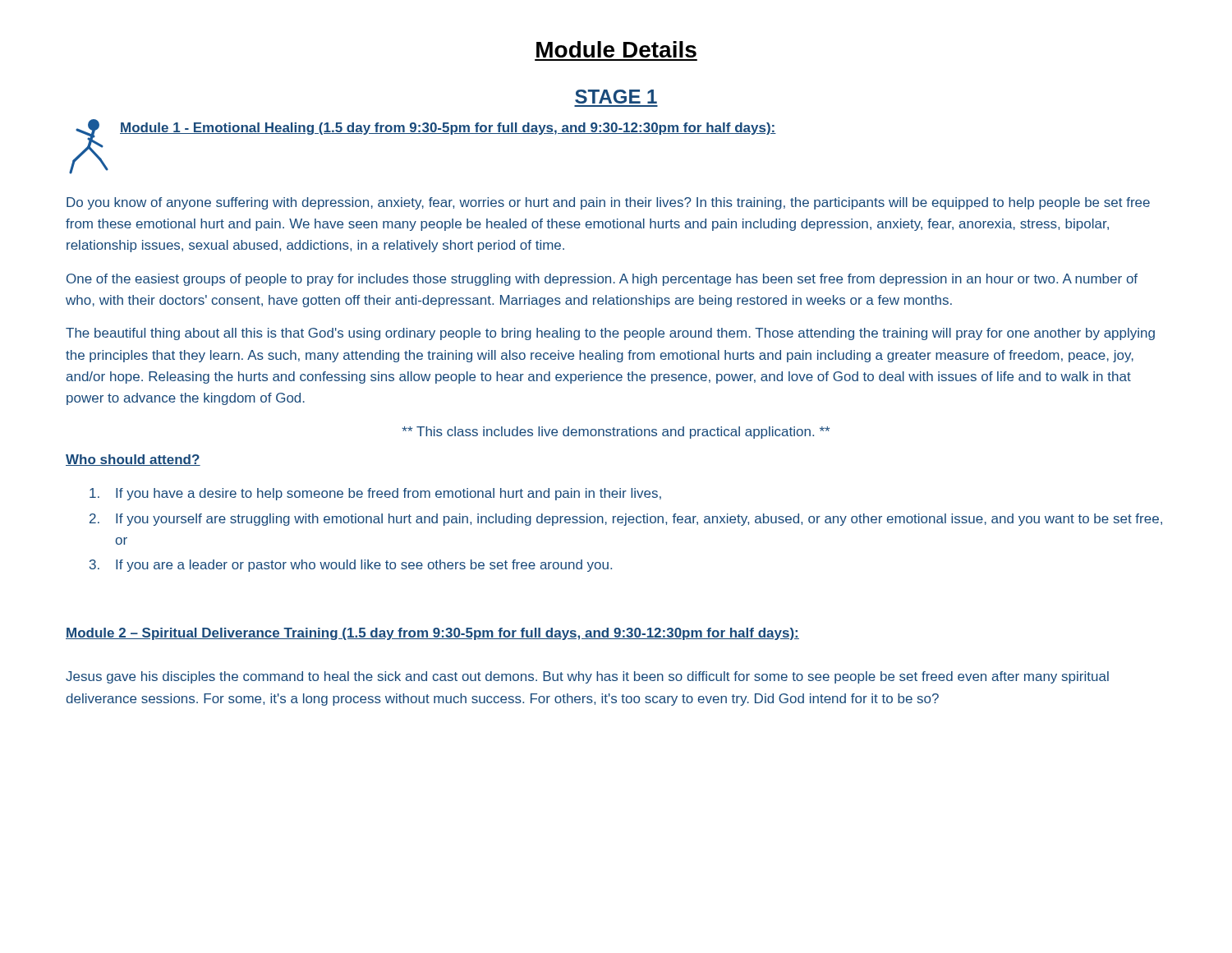
Task: Find the text starting "STAGE 1"
Action: 616,97
